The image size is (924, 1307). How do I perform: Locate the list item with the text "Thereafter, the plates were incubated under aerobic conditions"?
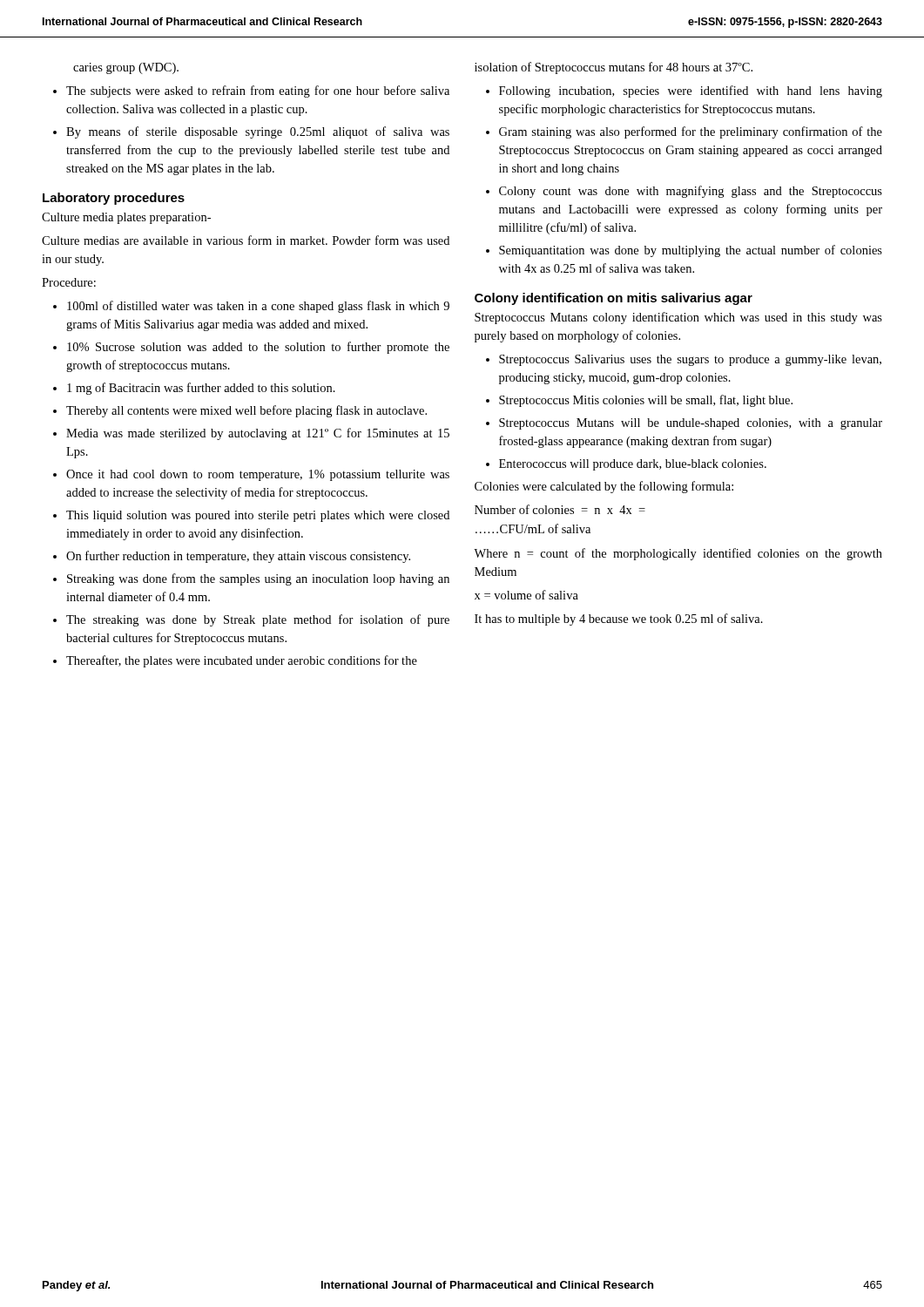pos(242,661)
